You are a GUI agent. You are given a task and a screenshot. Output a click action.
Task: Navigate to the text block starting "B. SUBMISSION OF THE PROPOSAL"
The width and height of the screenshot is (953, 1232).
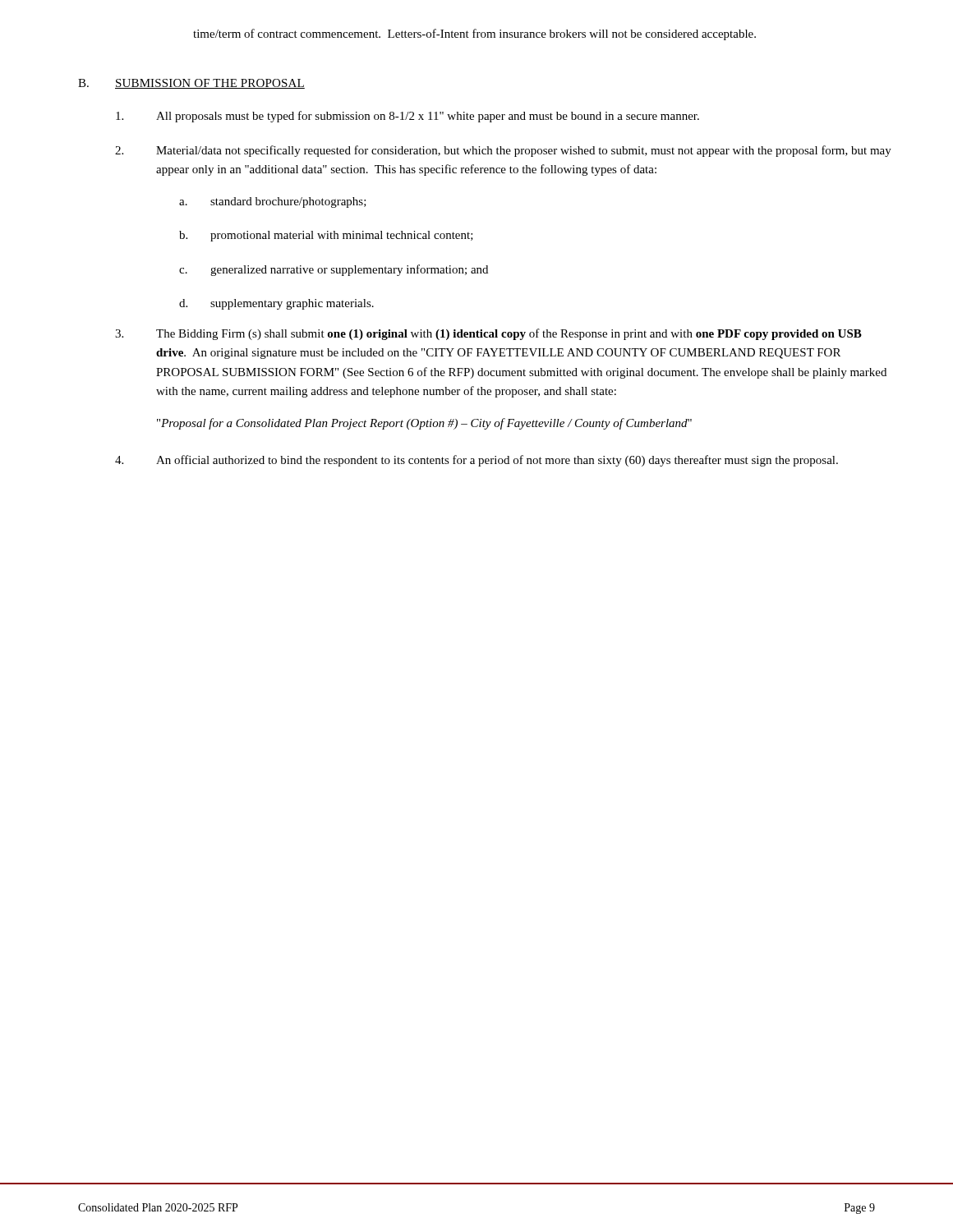click(191, 84)
